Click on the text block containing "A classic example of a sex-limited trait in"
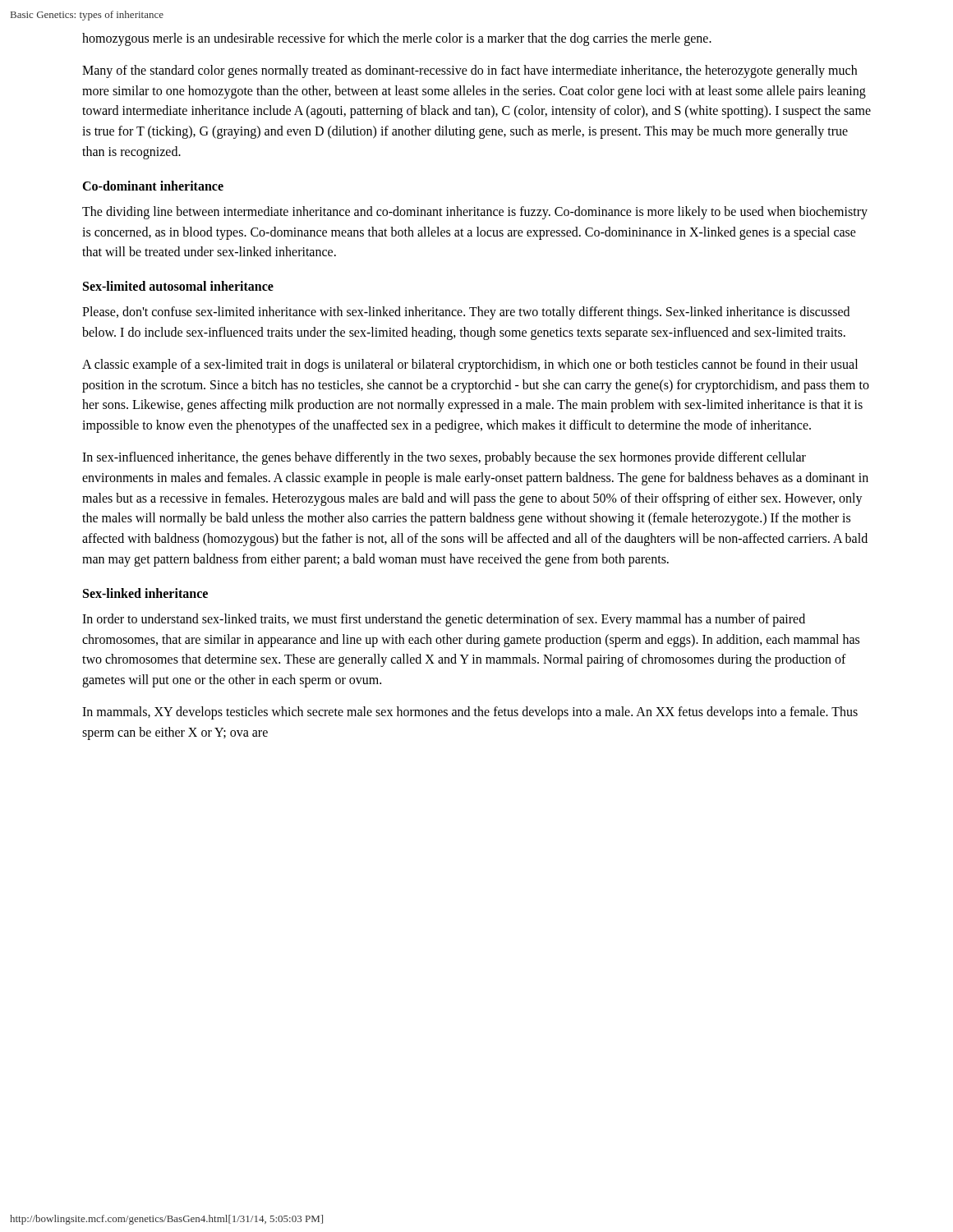Screen dimensions: 1232x953 (x=476, y=395)
